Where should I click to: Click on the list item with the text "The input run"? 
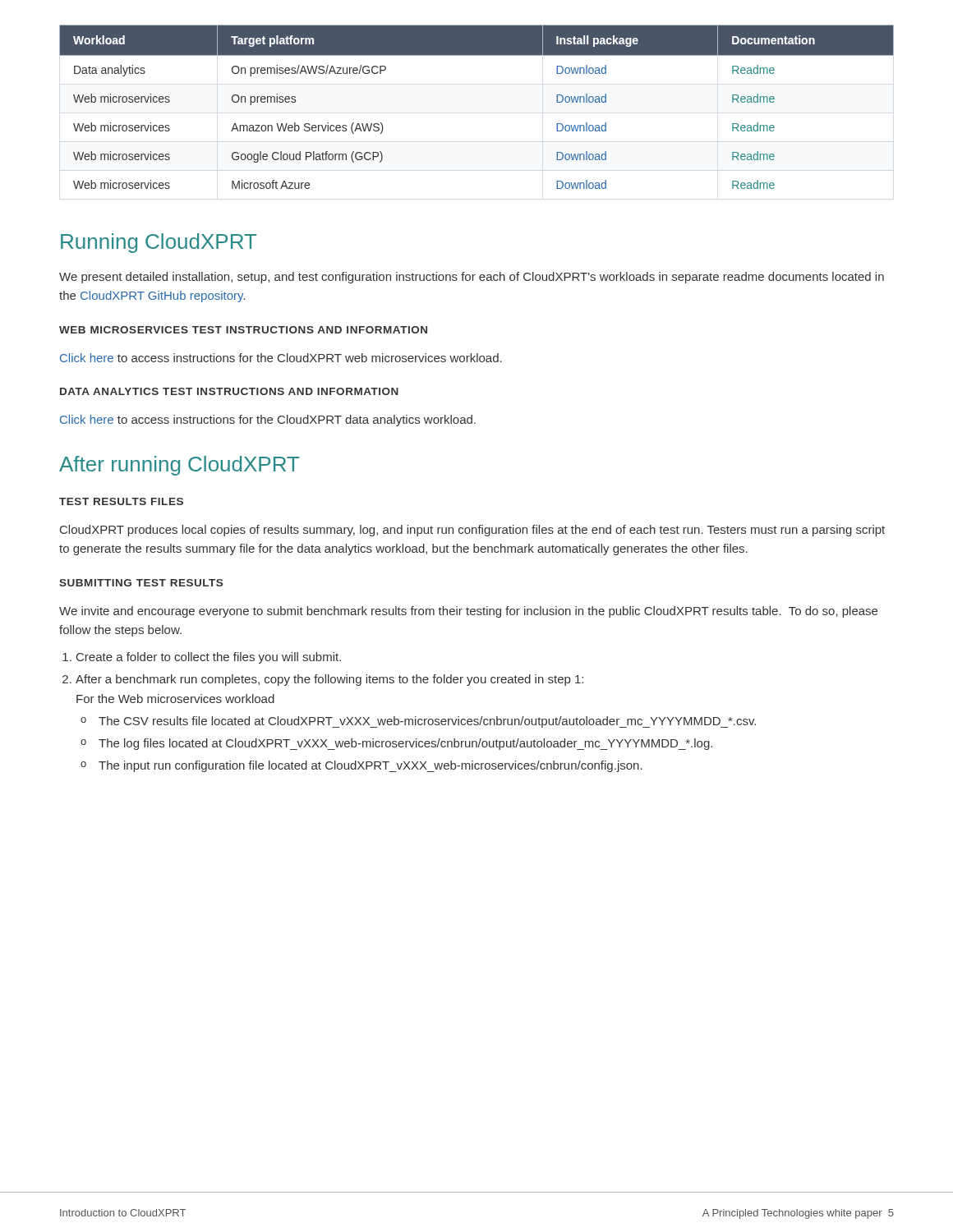[496, 765]
